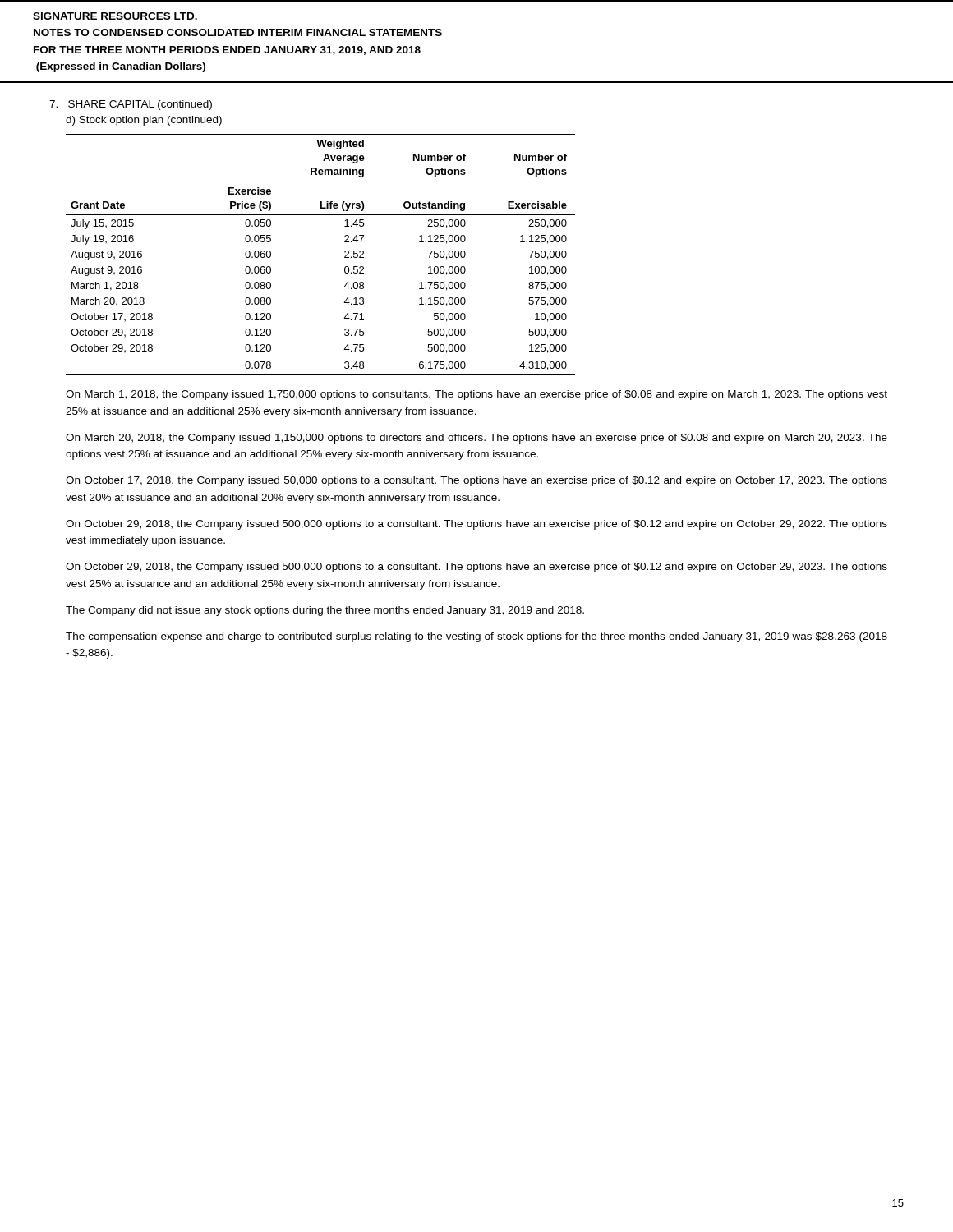Find the text block that says "On March 20, 2018, the"
Viewport: 953px width, 1232px height.
point(476,446)
